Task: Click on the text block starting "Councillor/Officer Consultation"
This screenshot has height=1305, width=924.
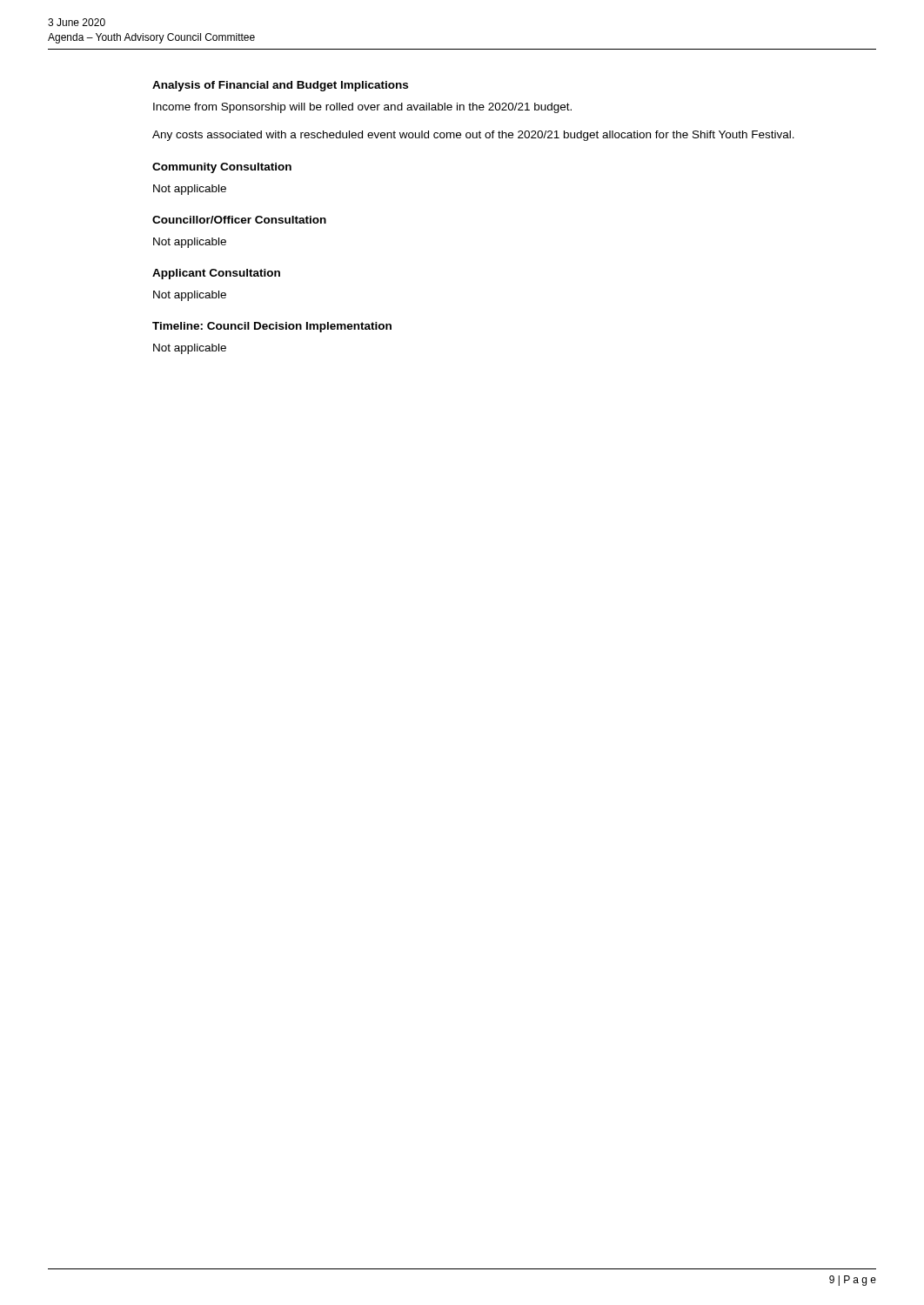Action: pos(239,220)
